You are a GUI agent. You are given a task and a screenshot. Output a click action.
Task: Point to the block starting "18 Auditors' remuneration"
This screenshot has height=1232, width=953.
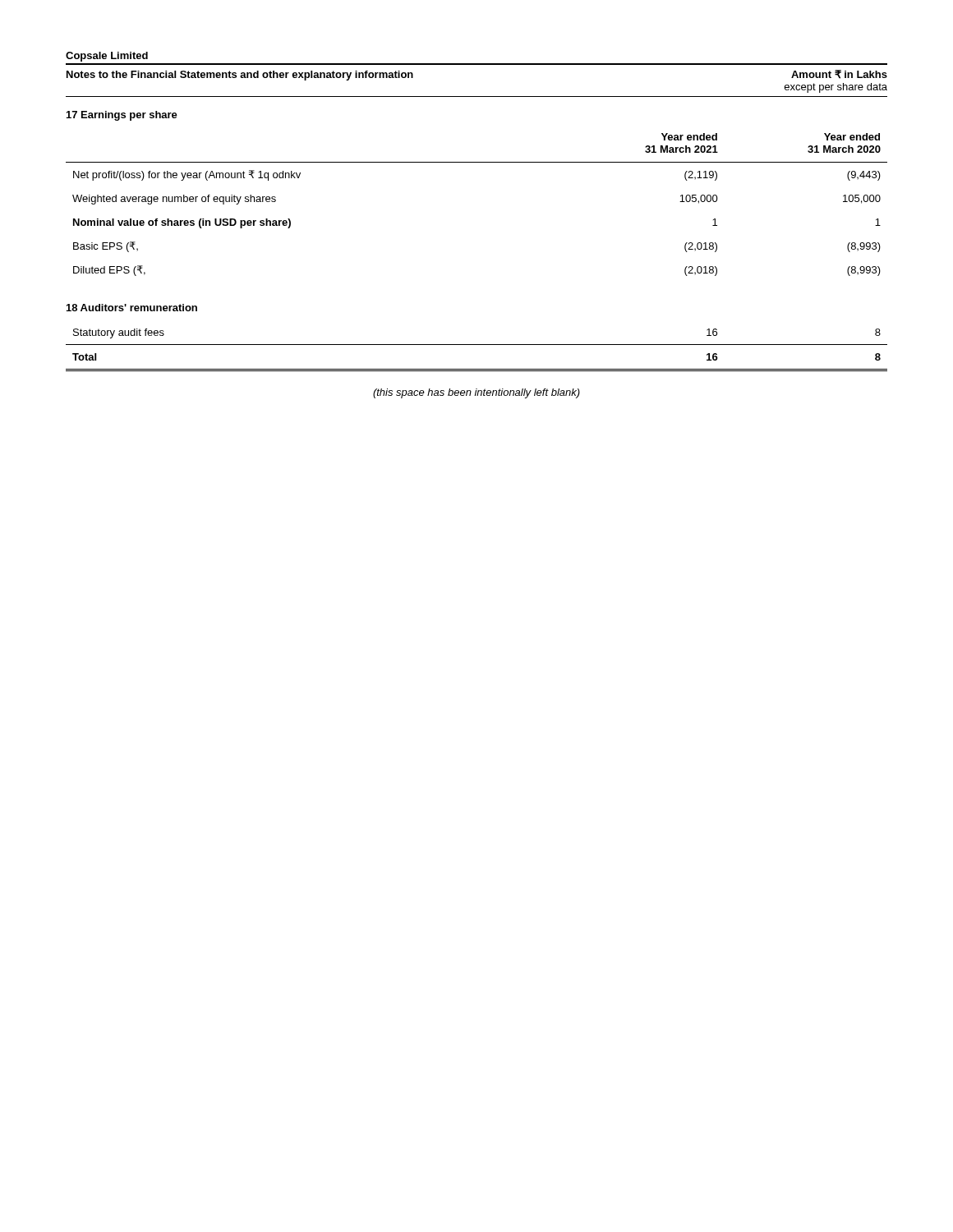pyautogui.click(x=132, y=308)
